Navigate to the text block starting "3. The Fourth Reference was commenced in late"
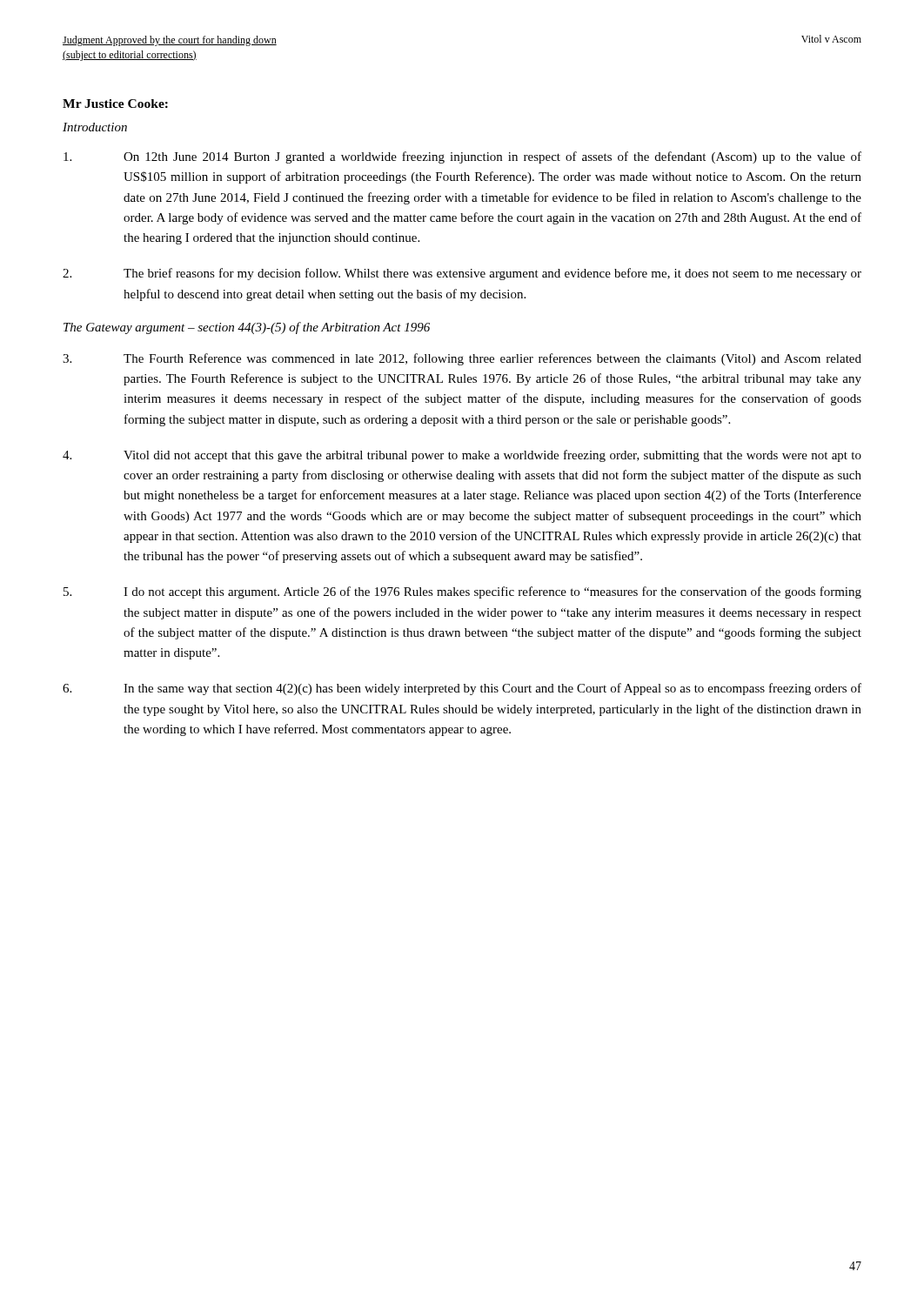Image resolution: width=924 pixels, height=1305 pixels. [x=462, y=389]
